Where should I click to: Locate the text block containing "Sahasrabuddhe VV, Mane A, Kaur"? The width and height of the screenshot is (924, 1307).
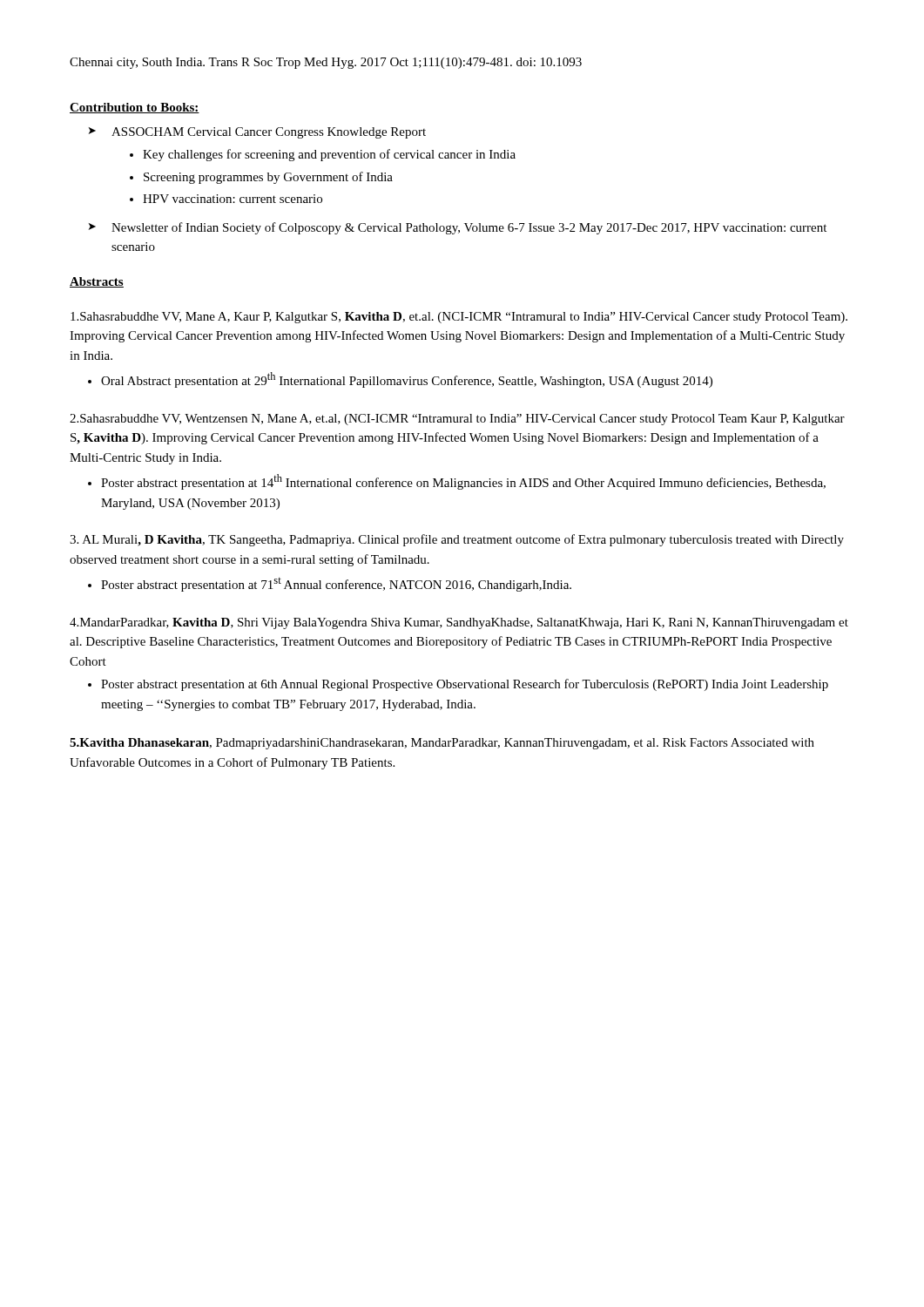[x=459, y=335]
